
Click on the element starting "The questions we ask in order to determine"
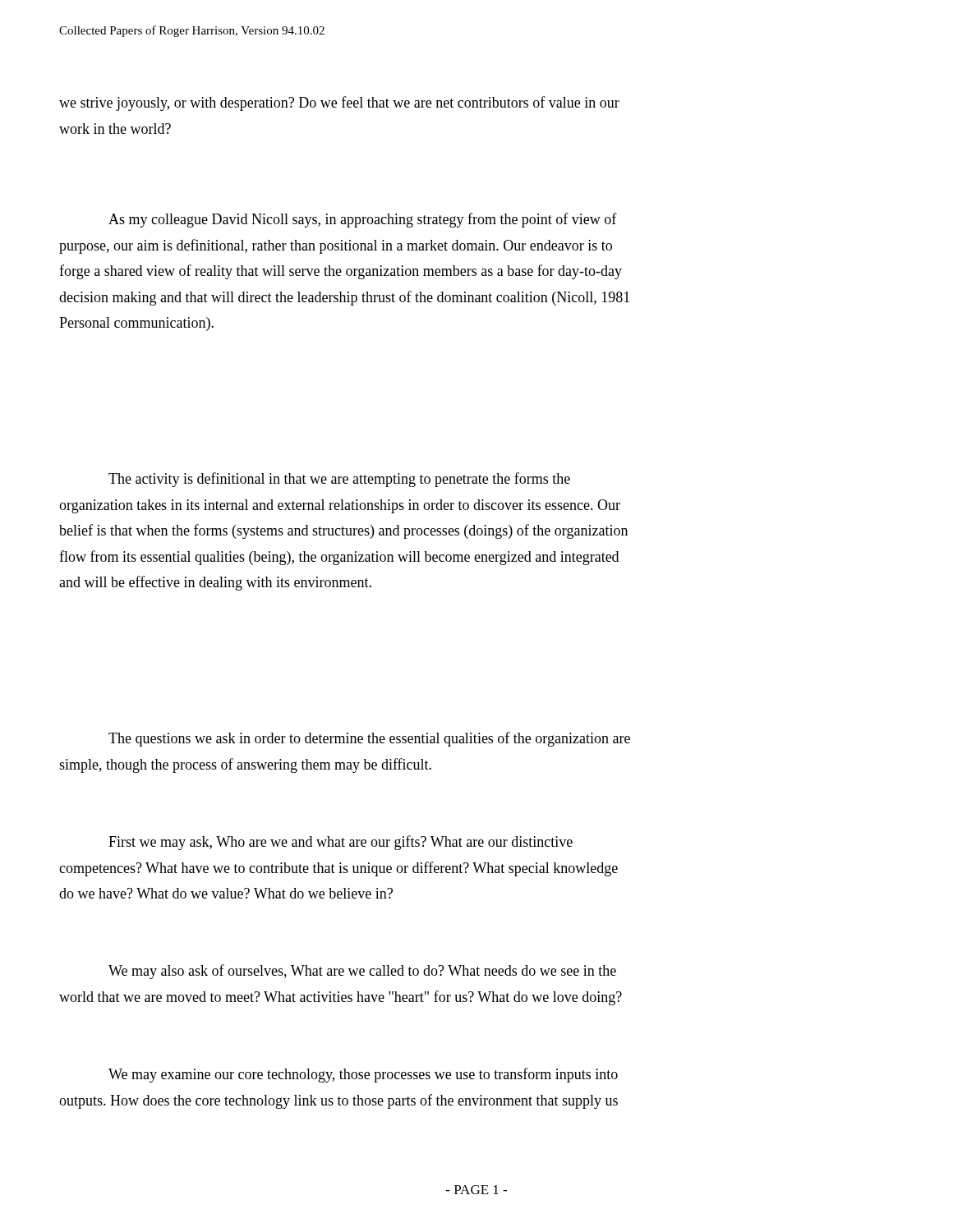pyautogui.click(x=476, y=752)
